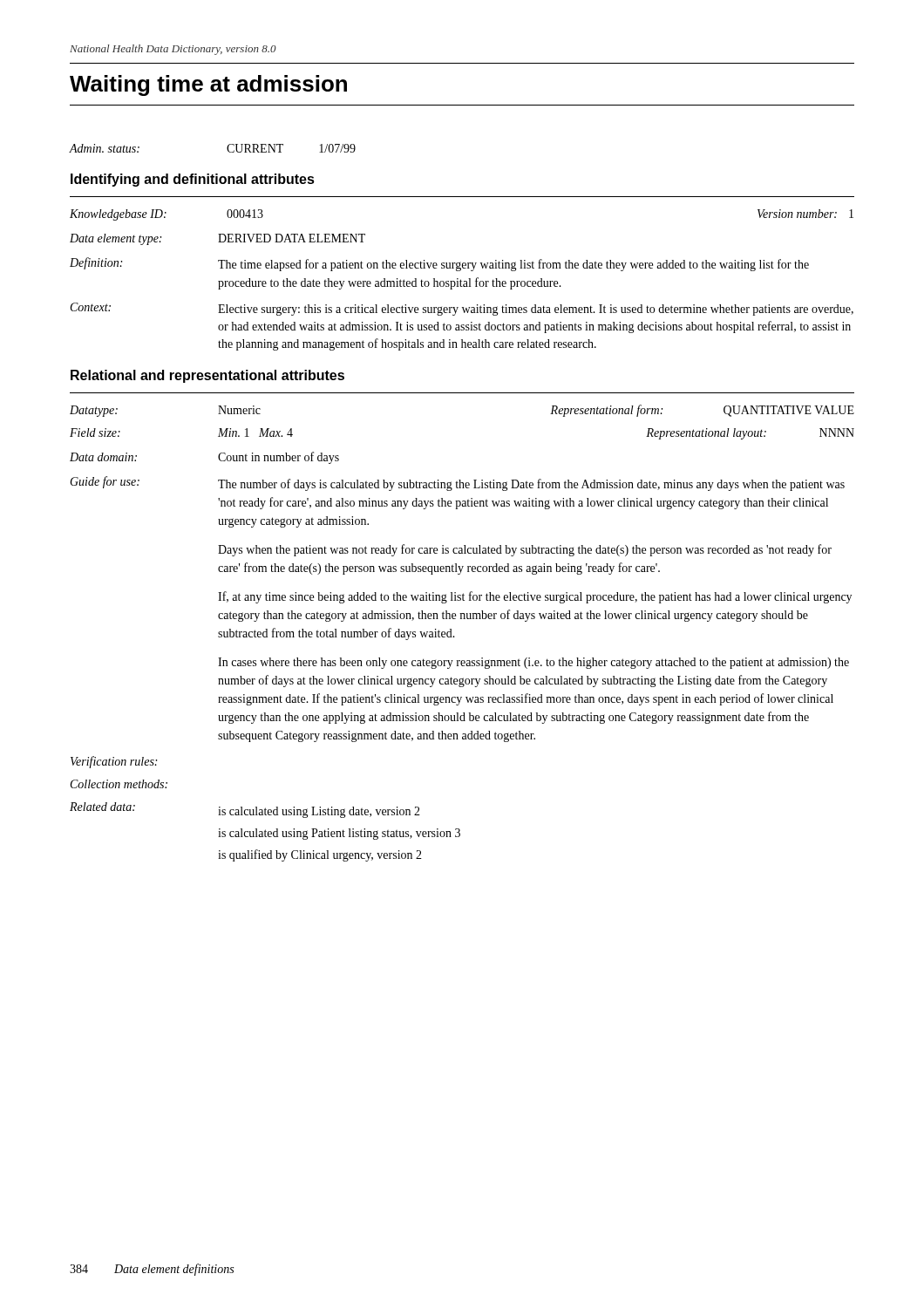Find "Collection methods:" on this page
The width and height of the screenshot is (924, 1308).
[144, 785]
